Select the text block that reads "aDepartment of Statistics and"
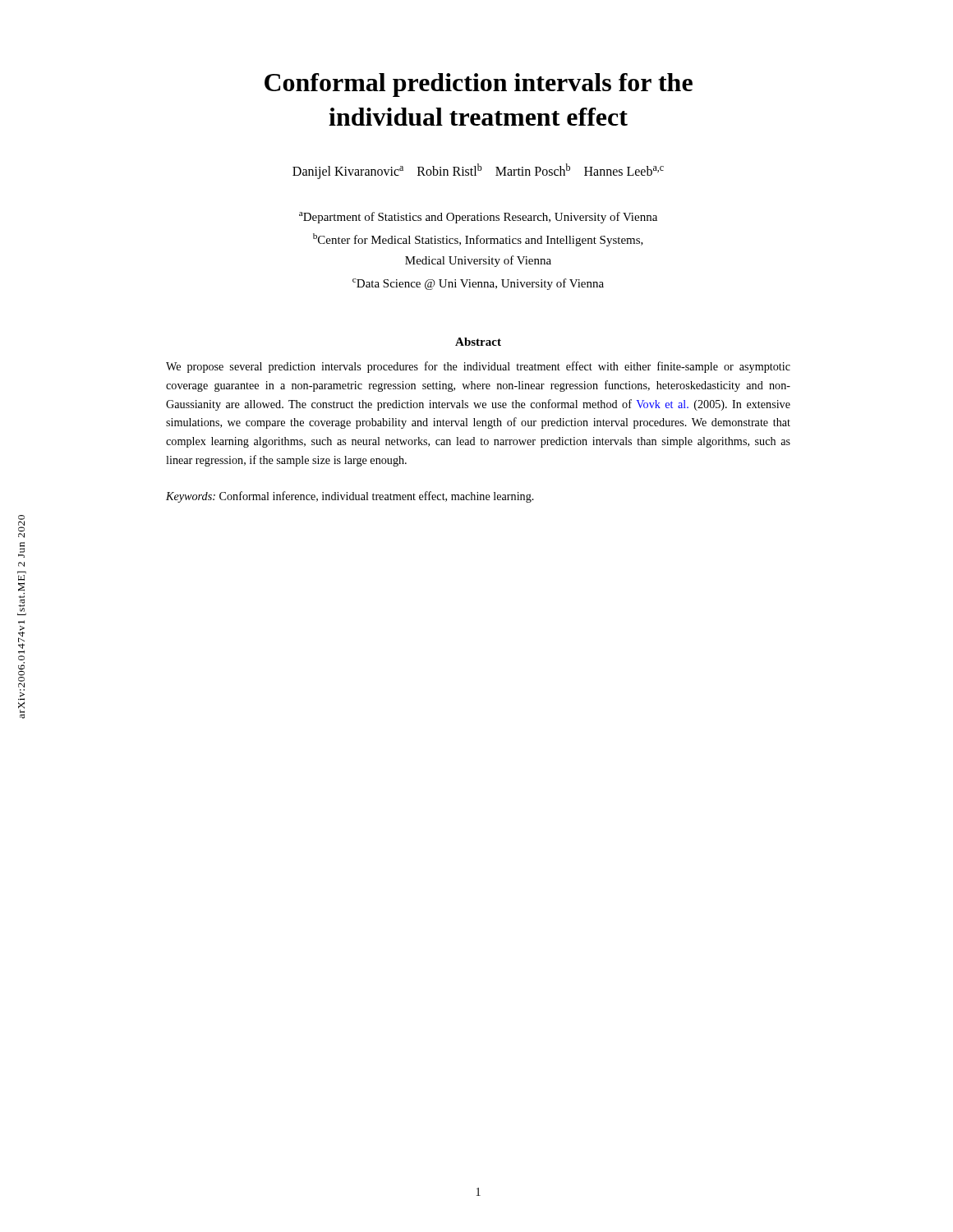Image resolution: width=953 pixels, height=1232 pixels. (478, 249)
